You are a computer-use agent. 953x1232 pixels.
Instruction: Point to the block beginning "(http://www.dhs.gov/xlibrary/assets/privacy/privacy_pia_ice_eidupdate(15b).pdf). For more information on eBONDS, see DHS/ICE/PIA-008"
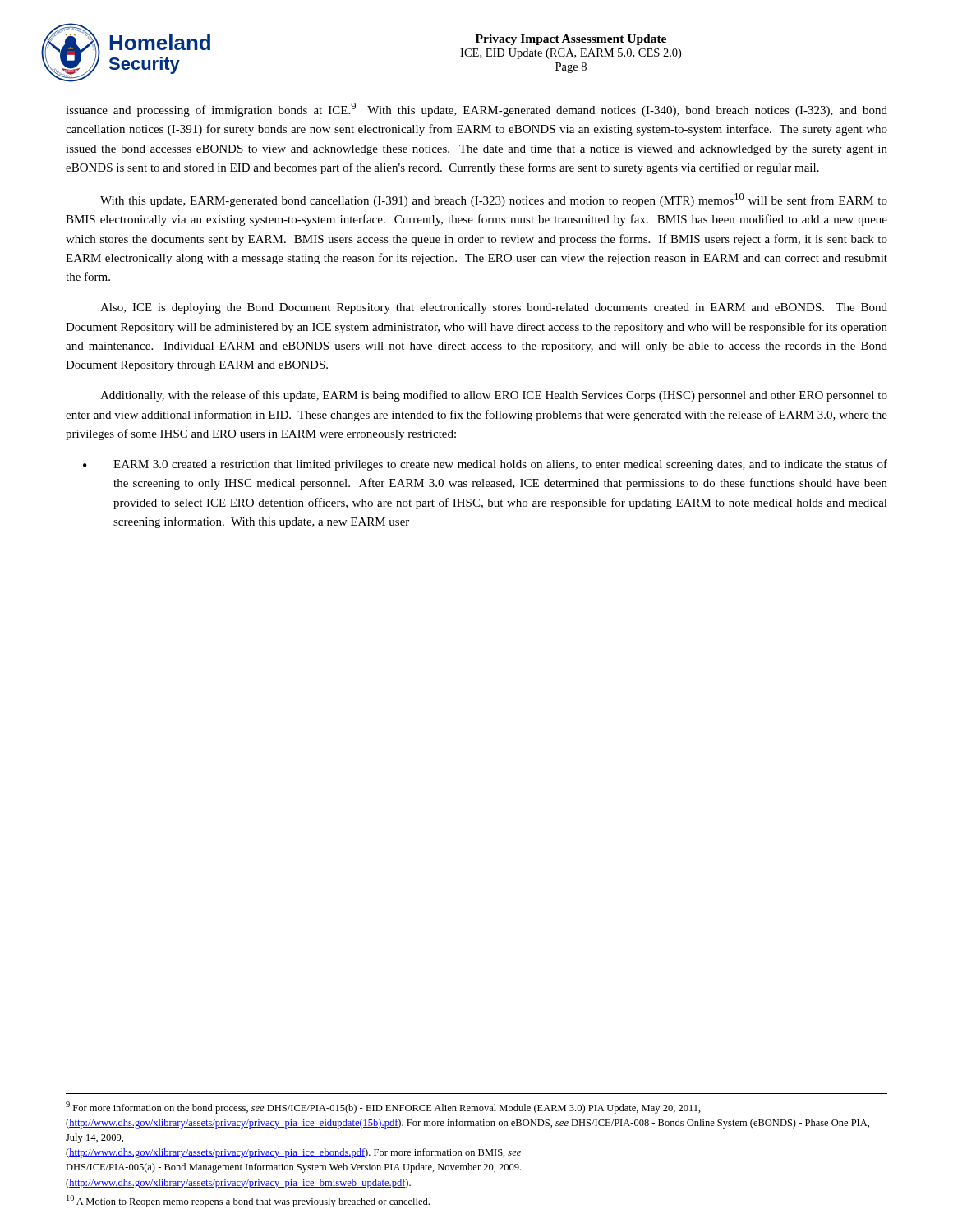[x=468, y=1130]
